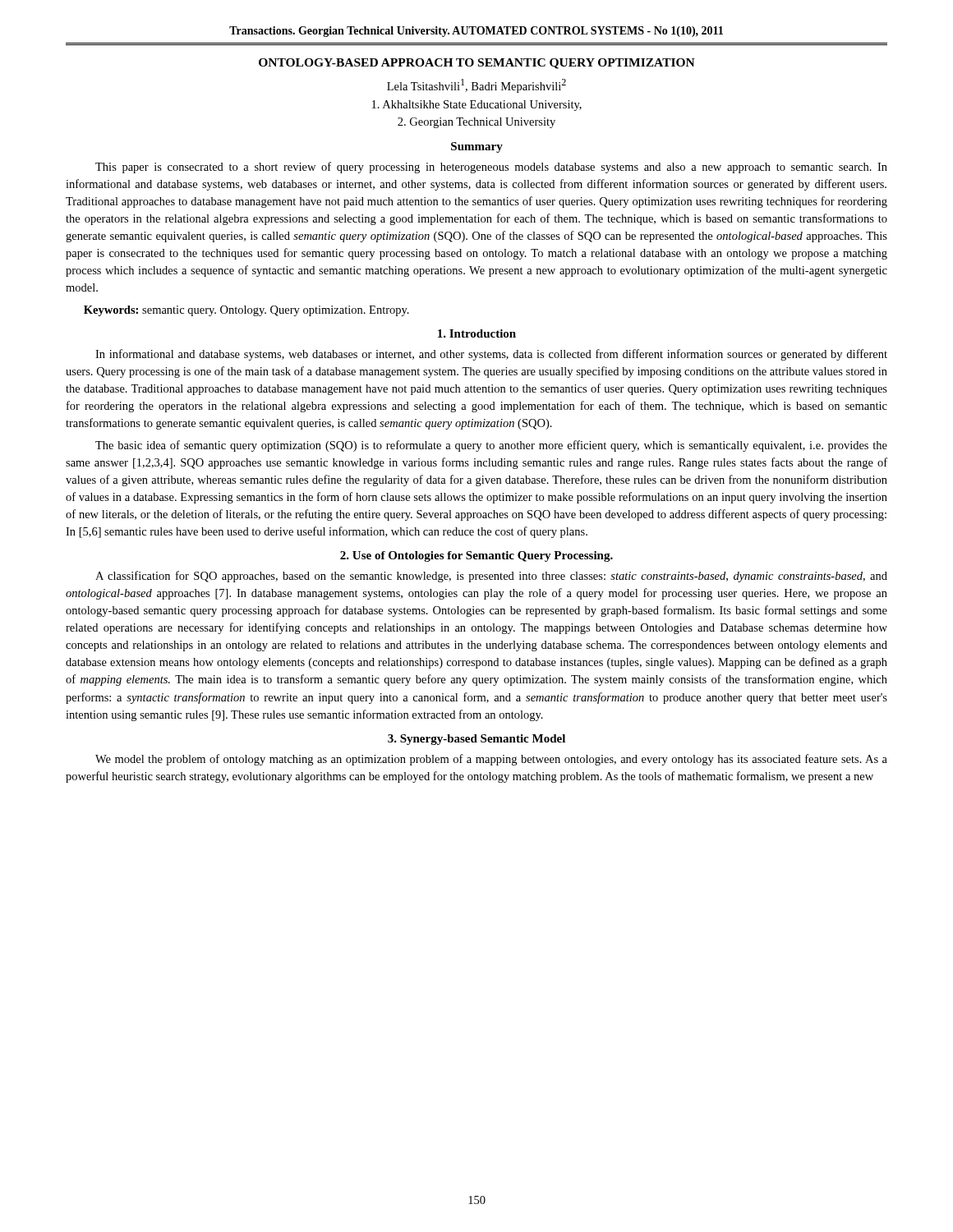
Task: Where is the passage that starts "In informational and database systems,"?
Action: [x=476, y=389]
